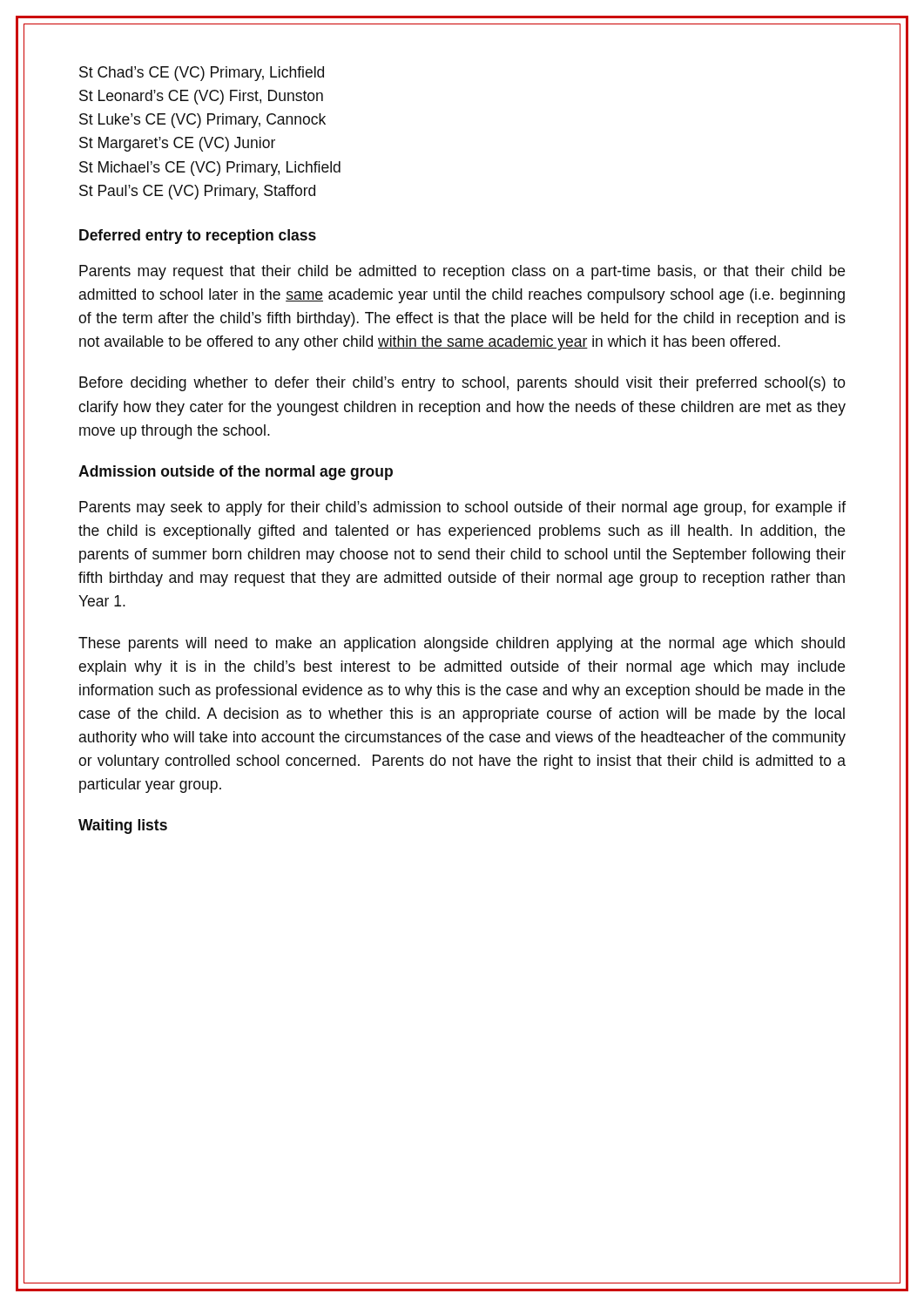Find the list item that says "St Margaret’s CE (VC) Junior"

177,143
